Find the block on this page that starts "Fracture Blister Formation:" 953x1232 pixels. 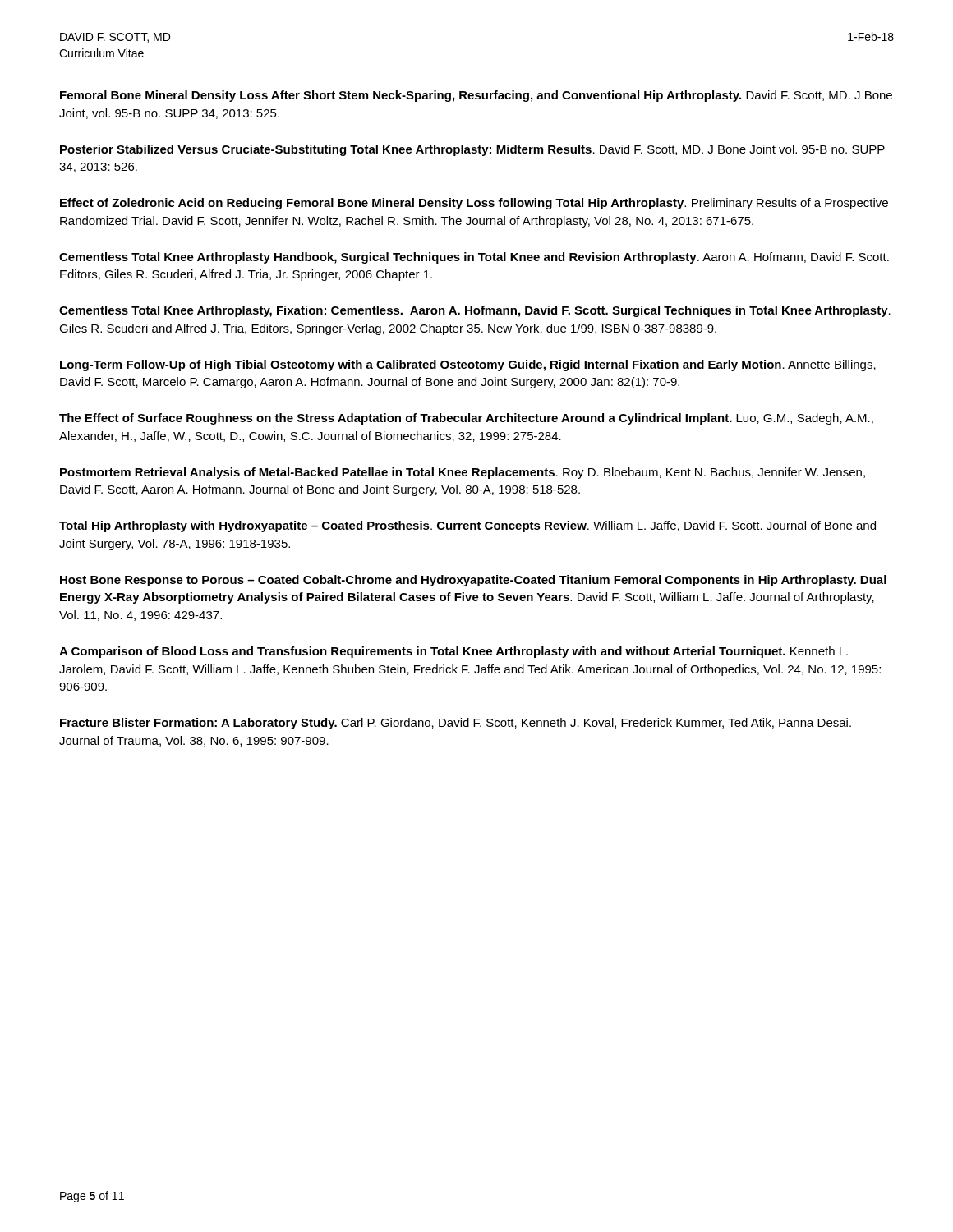click(456, 731)
